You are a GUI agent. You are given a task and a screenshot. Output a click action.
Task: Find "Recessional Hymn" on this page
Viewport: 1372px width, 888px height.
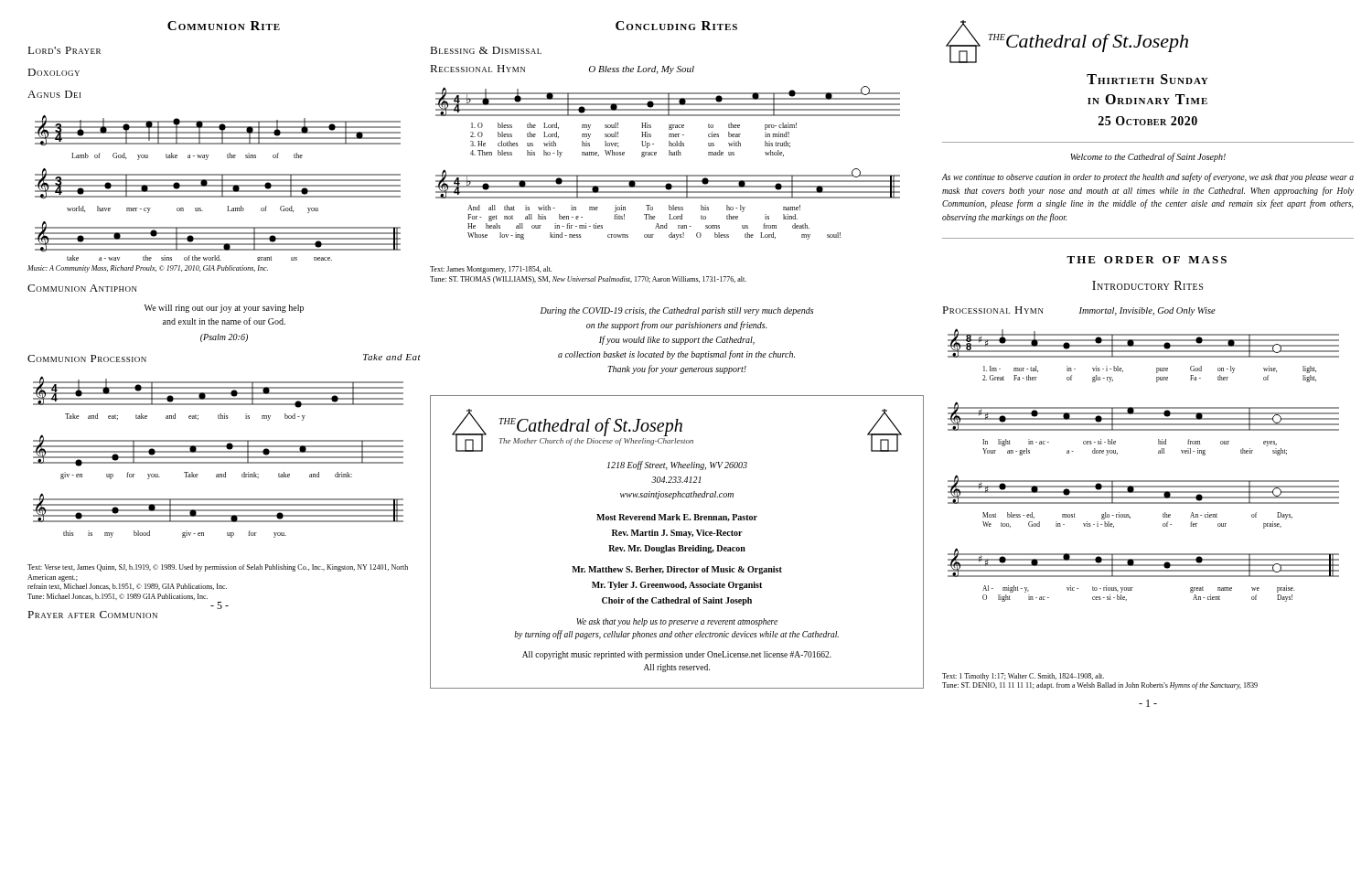point(478,68)
